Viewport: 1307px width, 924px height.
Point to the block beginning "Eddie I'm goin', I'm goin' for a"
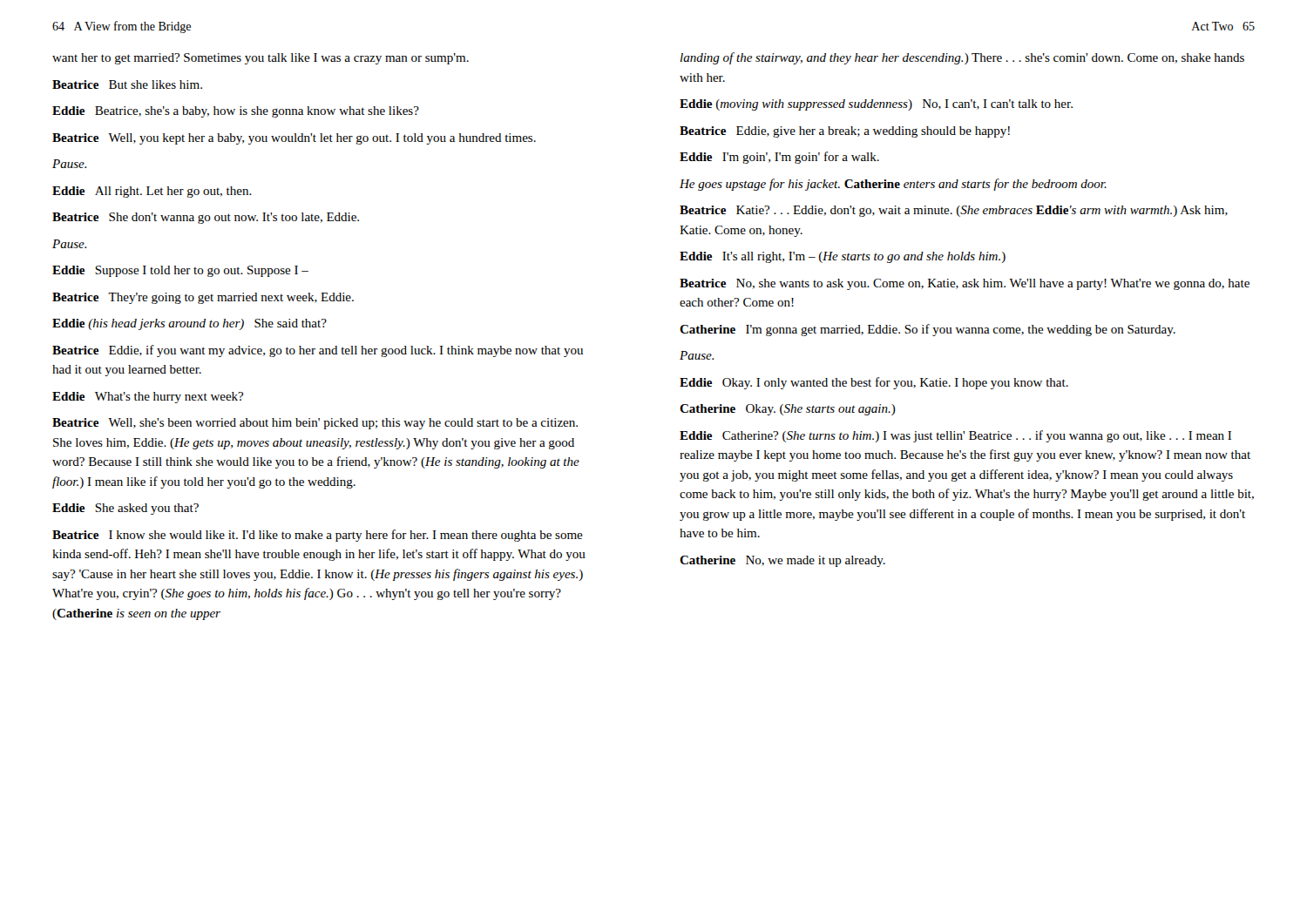(779, 158)
